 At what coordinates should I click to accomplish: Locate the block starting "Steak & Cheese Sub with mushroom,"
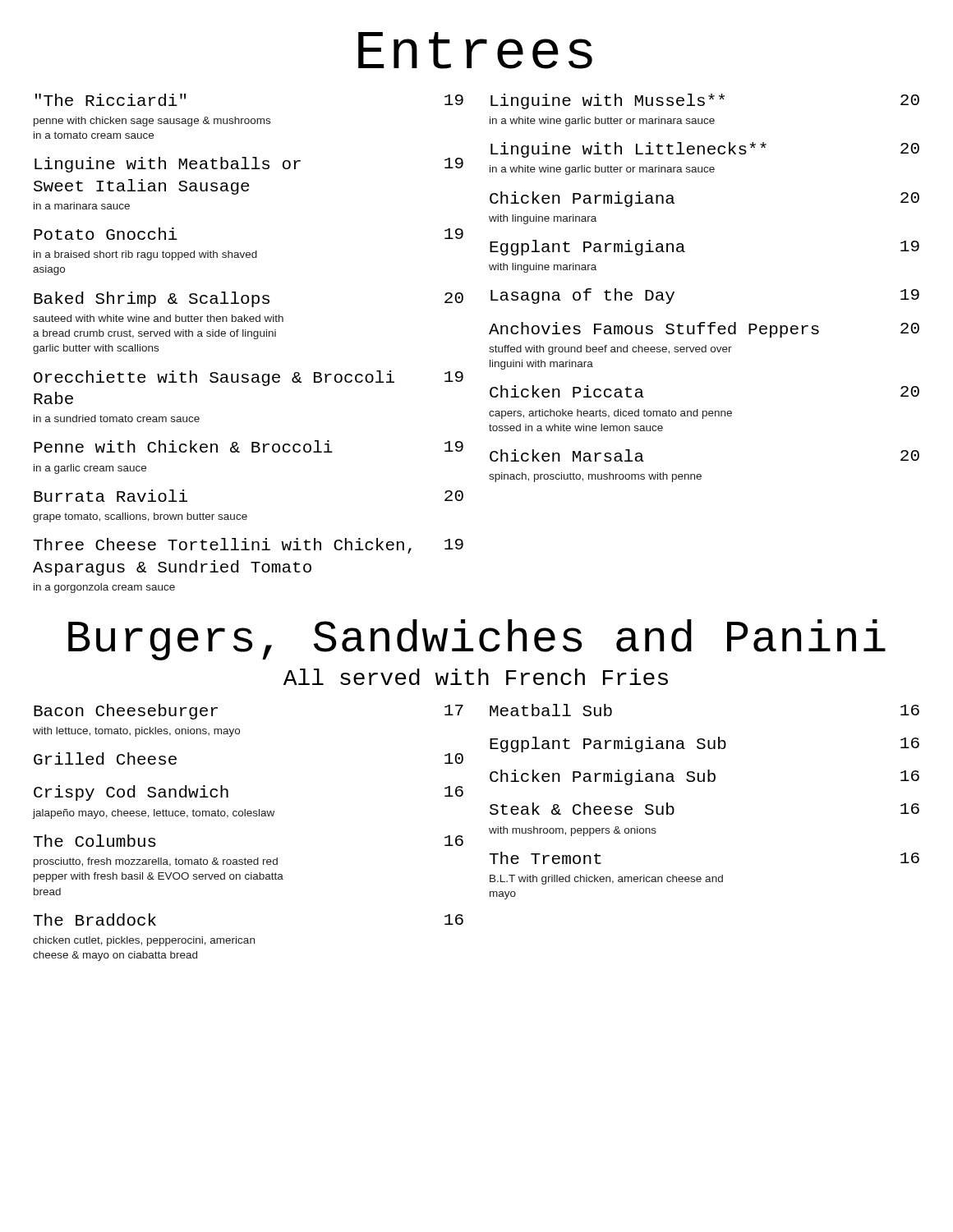[579, 806]
